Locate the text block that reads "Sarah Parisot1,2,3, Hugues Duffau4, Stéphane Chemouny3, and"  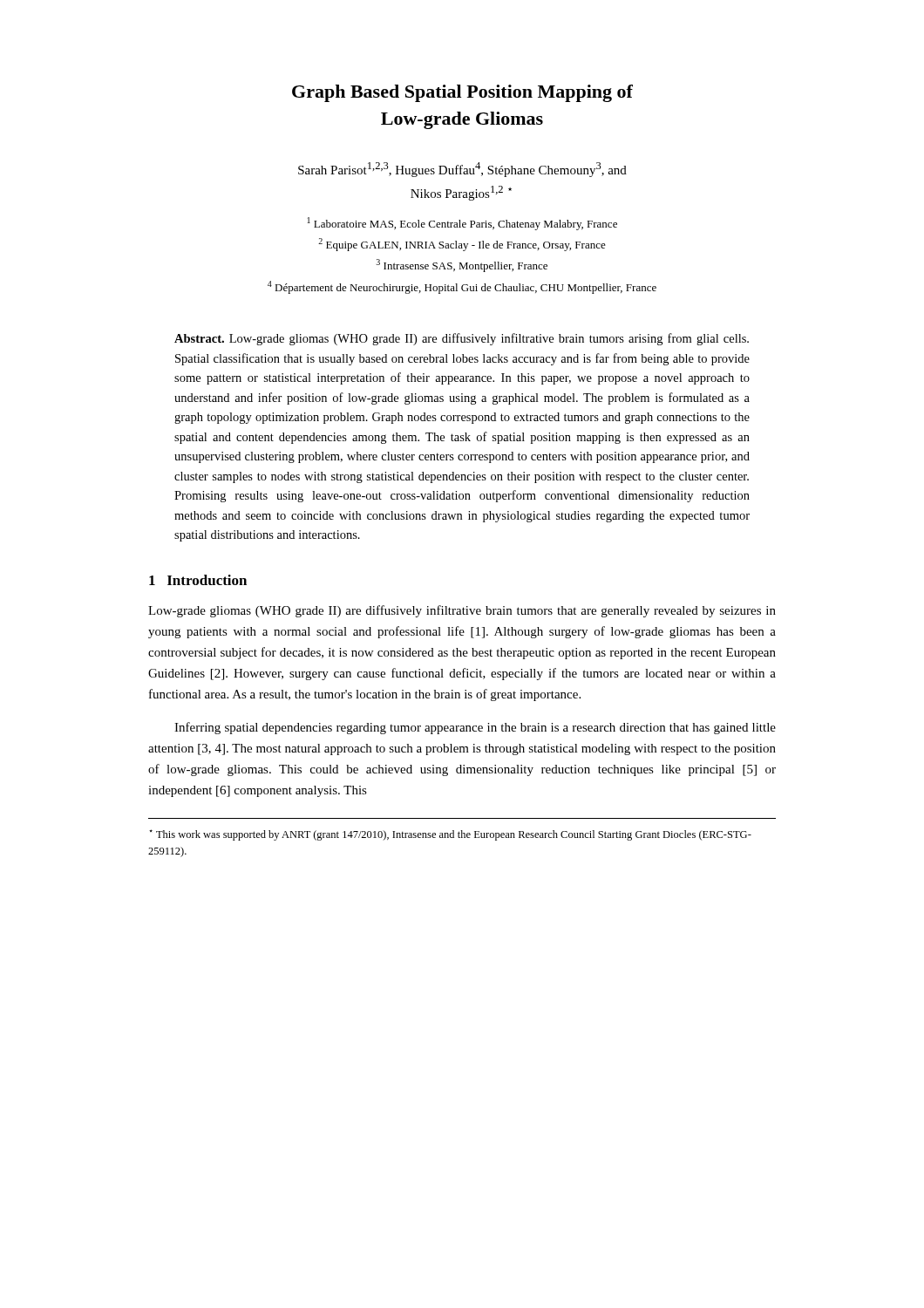(462, 180)
